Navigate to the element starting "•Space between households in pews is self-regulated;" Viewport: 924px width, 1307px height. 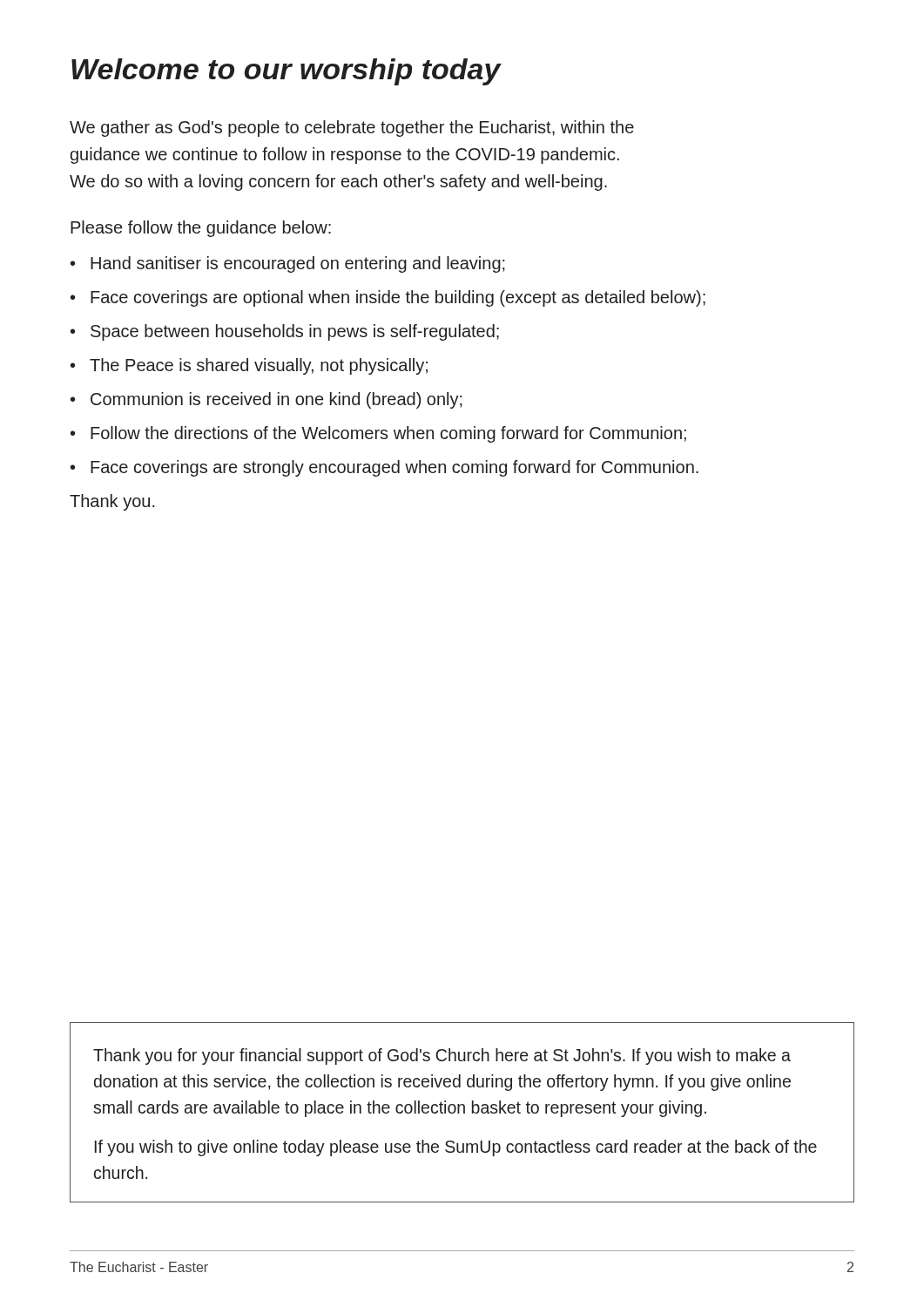(285, 332)
